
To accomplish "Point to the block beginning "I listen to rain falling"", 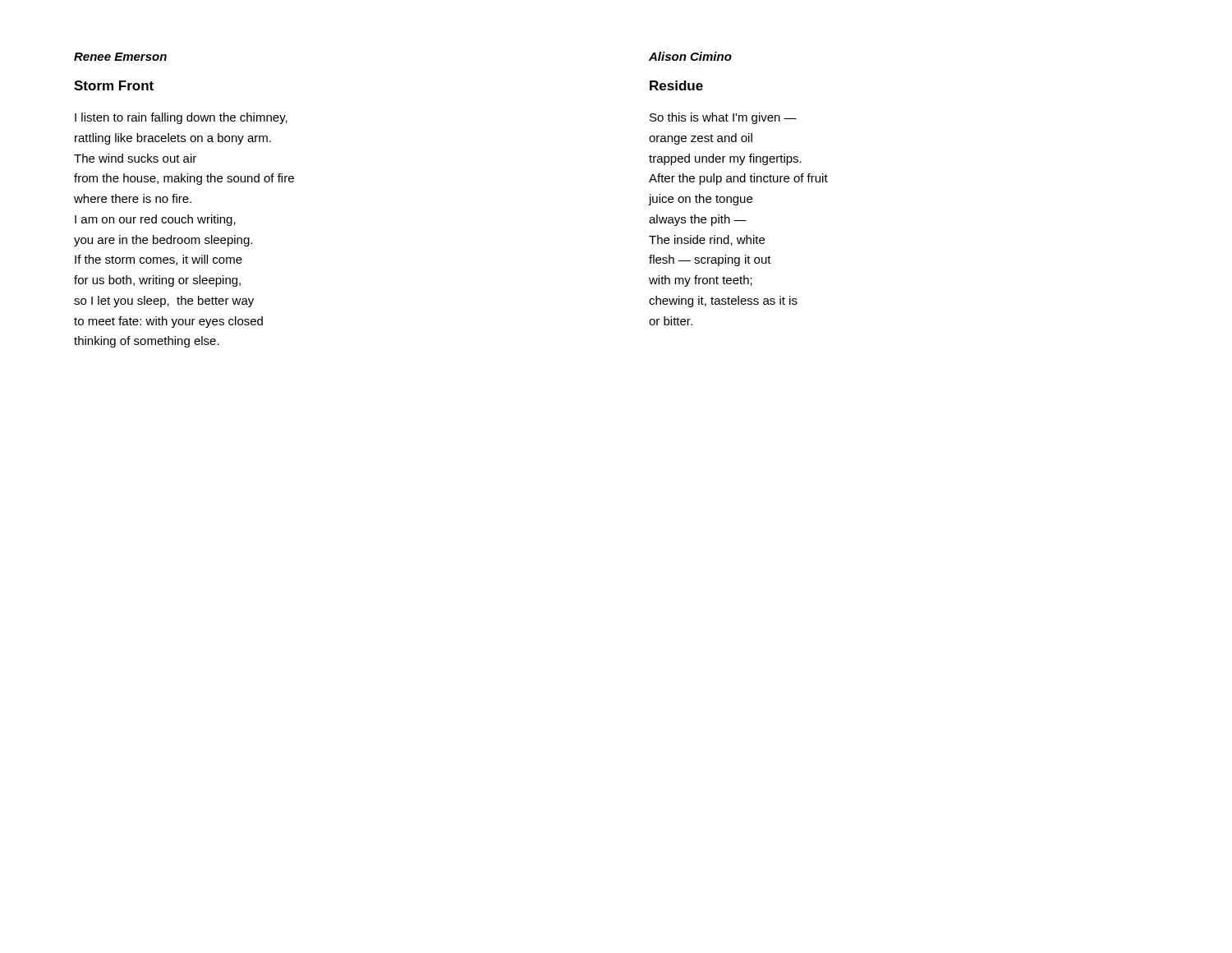I will click(x=181, y=118).
